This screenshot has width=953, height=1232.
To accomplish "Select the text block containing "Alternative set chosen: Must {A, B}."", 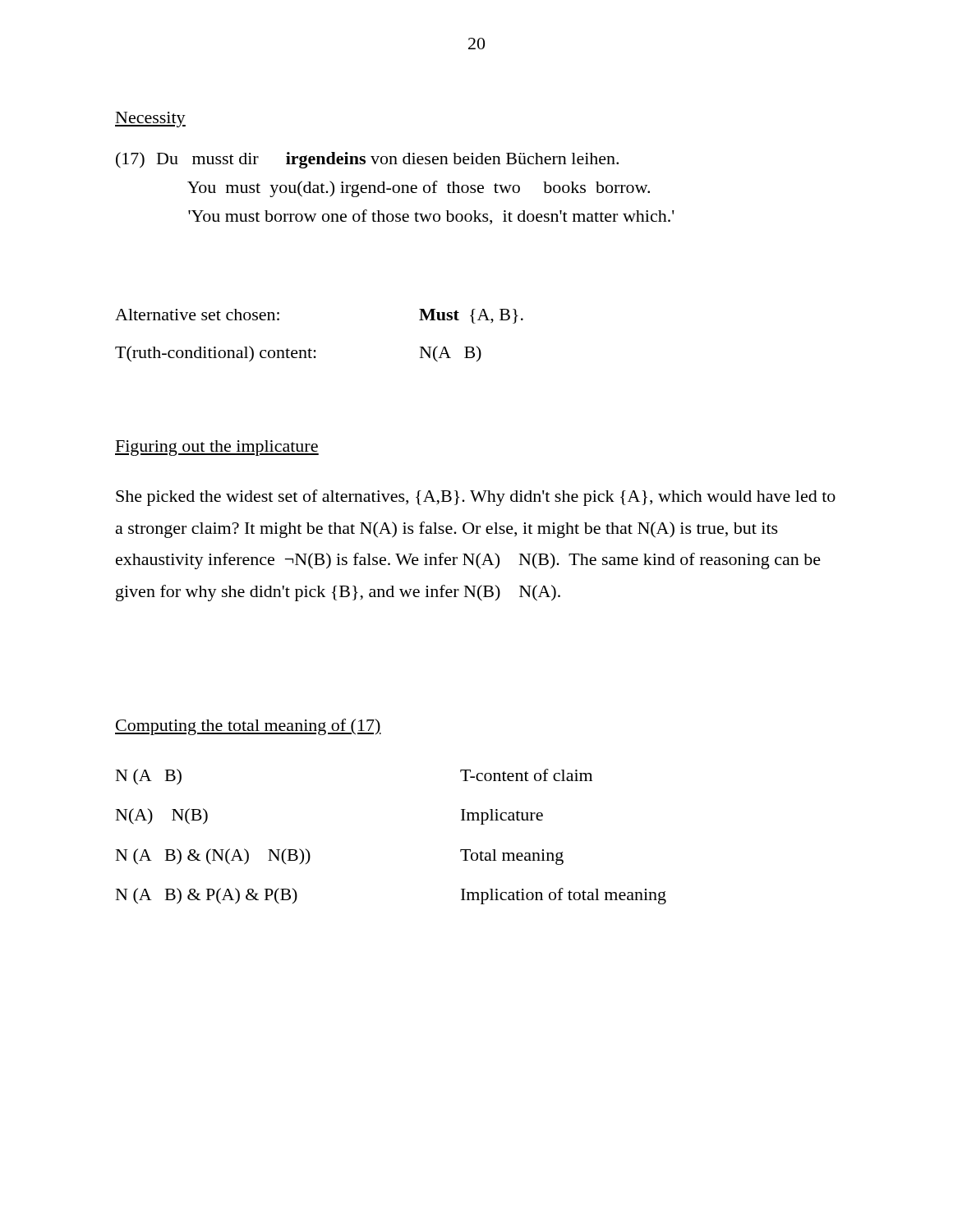I will [193, 316].
